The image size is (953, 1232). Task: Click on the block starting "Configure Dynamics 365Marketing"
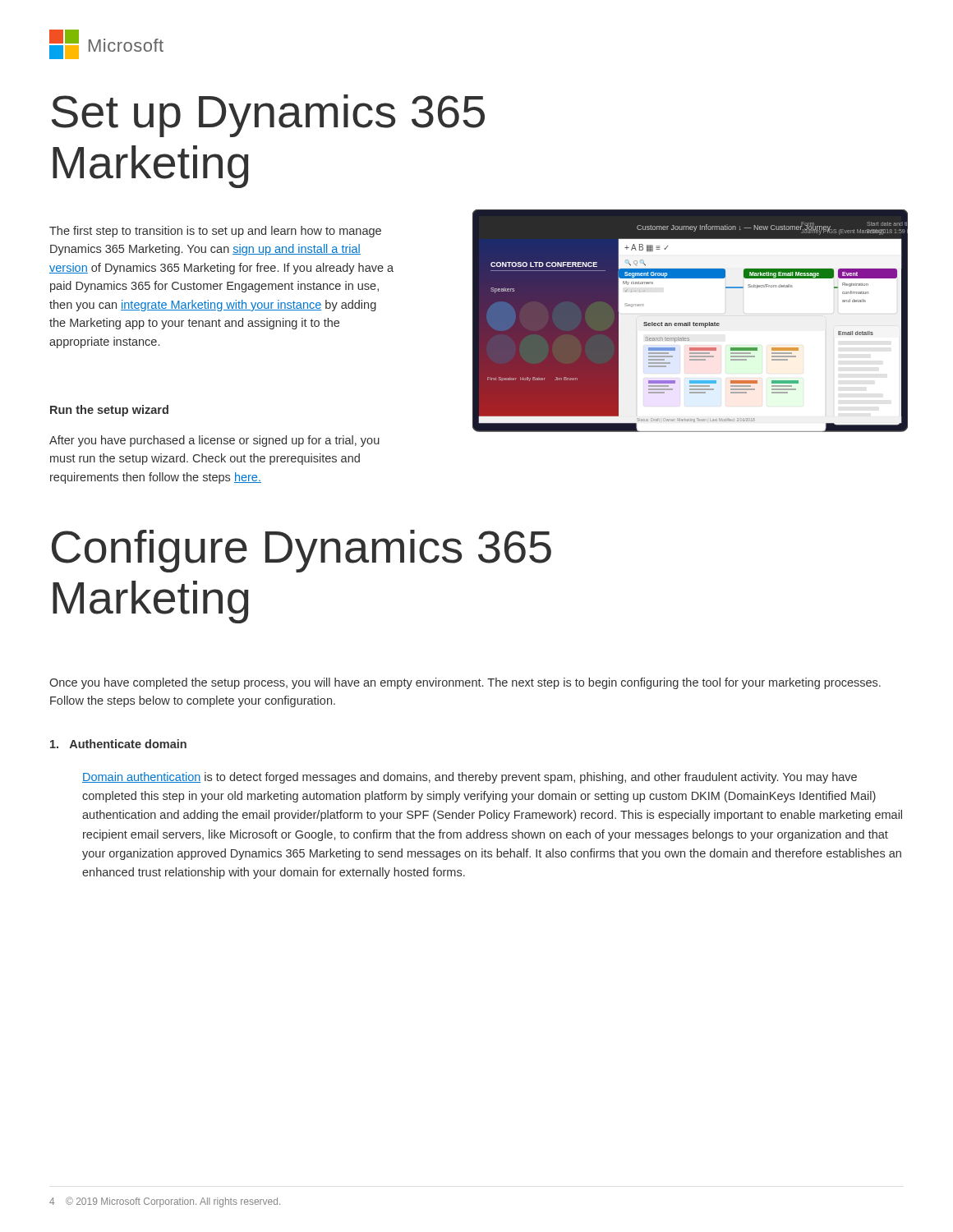point(301,572)
